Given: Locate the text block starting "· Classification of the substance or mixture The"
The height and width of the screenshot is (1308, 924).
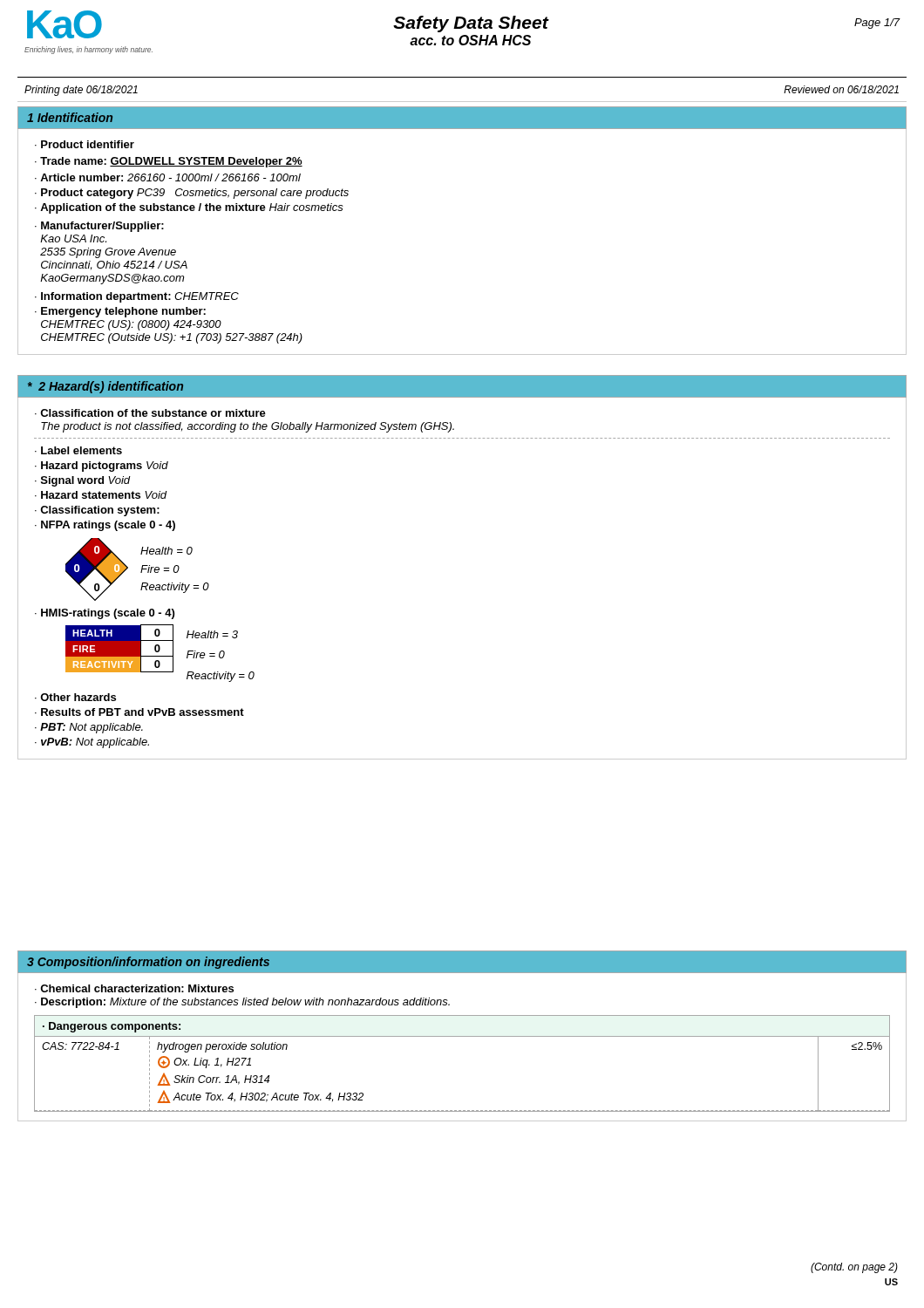Looking at the screenshot, I should click(x=245, y=419).
